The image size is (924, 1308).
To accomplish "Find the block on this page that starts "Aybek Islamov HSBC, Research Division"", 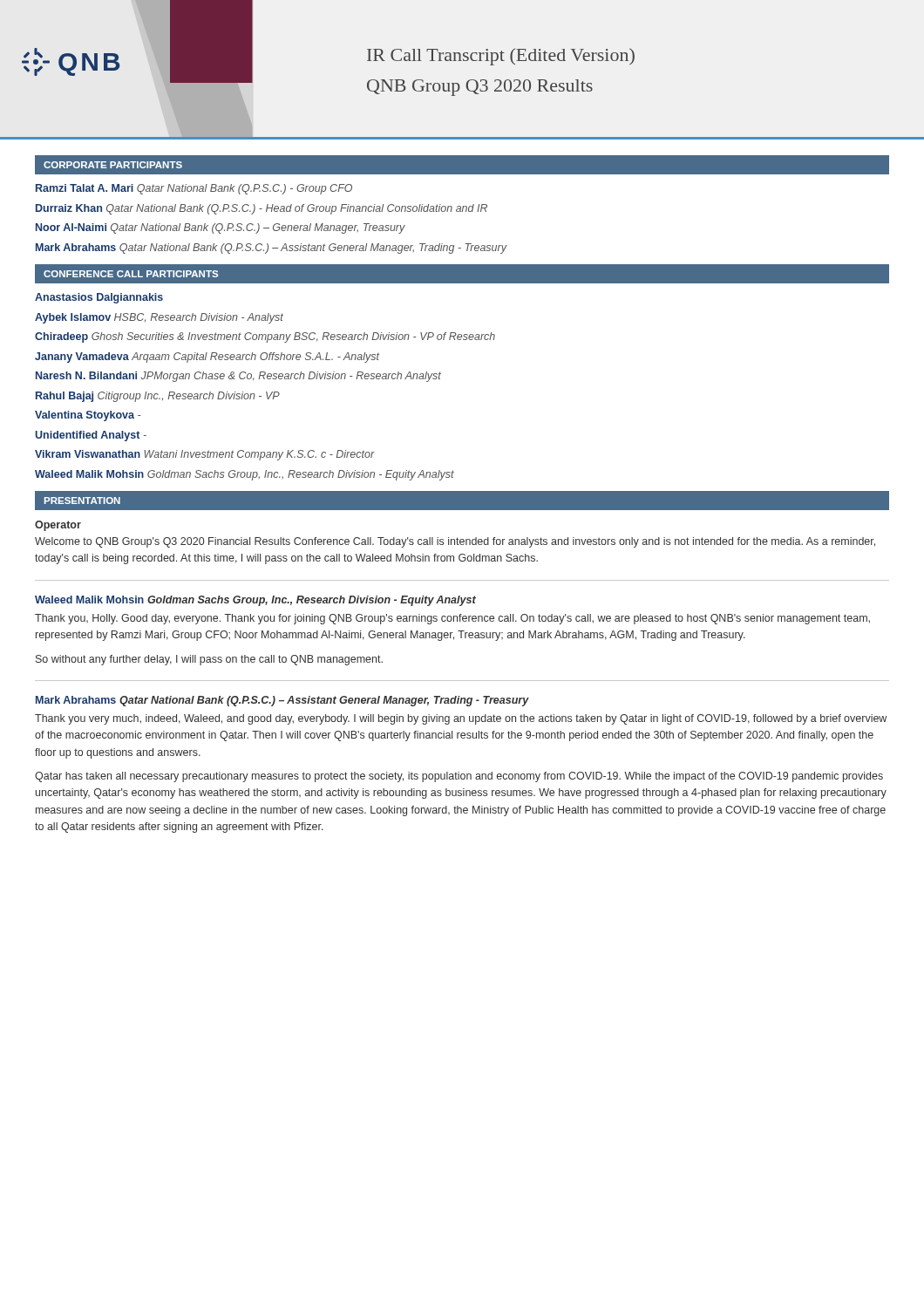I will pyautogui.click(x=159, y=317).
